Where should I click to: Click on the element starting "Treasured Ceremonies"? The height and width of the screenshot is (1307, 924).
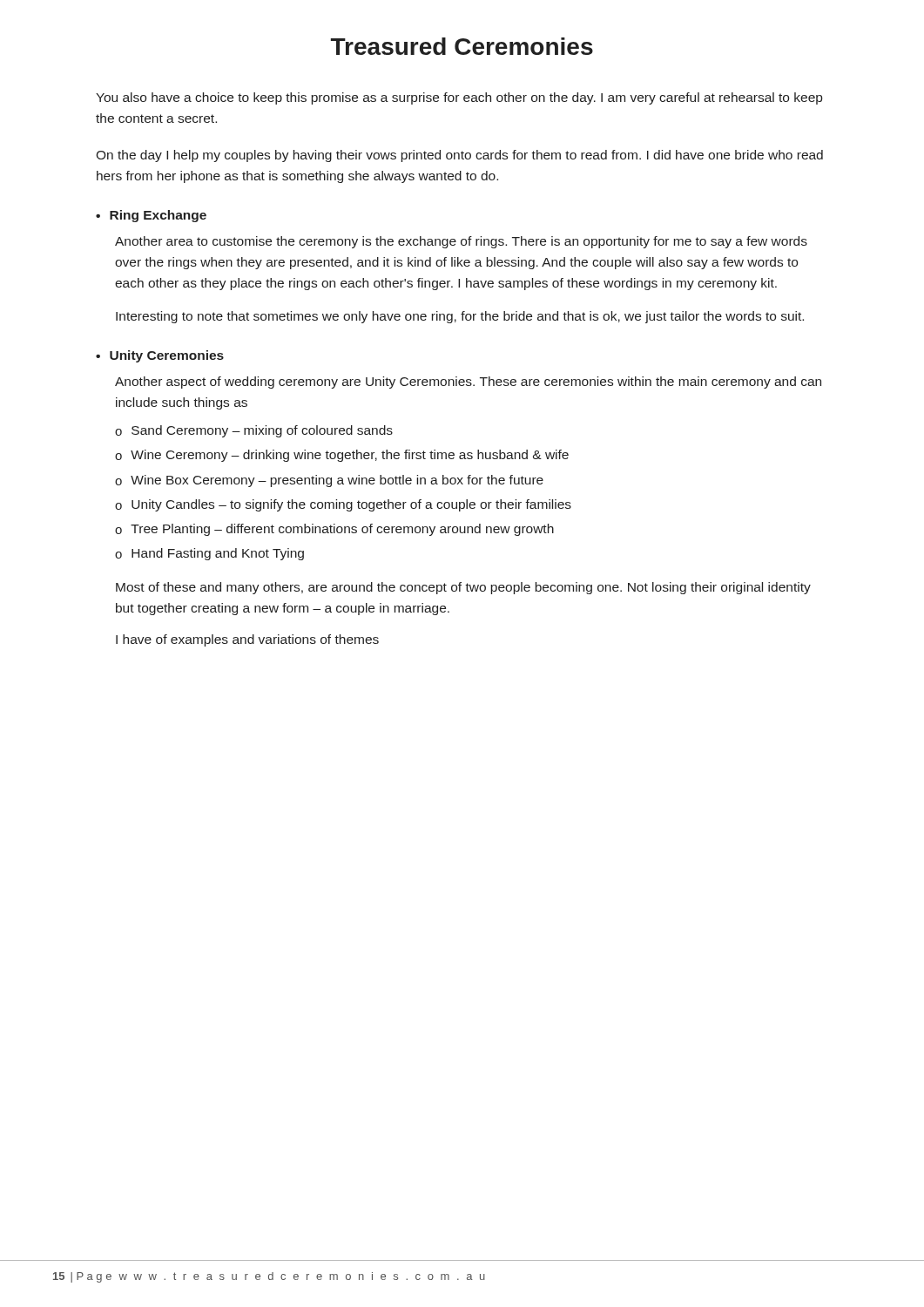pyautogui.click(x=462, y=47)
